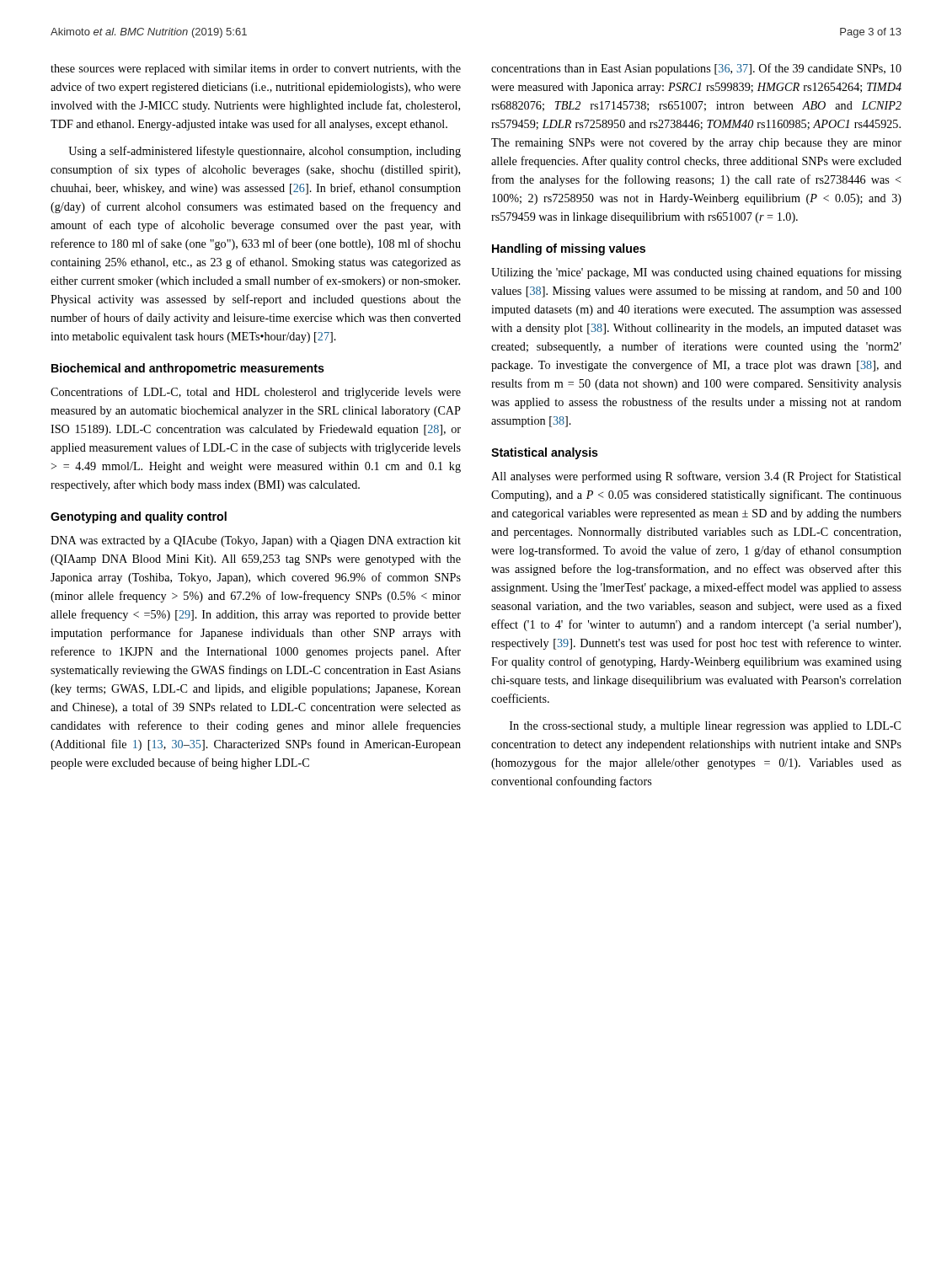Click on the section header with the text "Statistical analysis"
The image size is (952, 1264).
point(545,453)
